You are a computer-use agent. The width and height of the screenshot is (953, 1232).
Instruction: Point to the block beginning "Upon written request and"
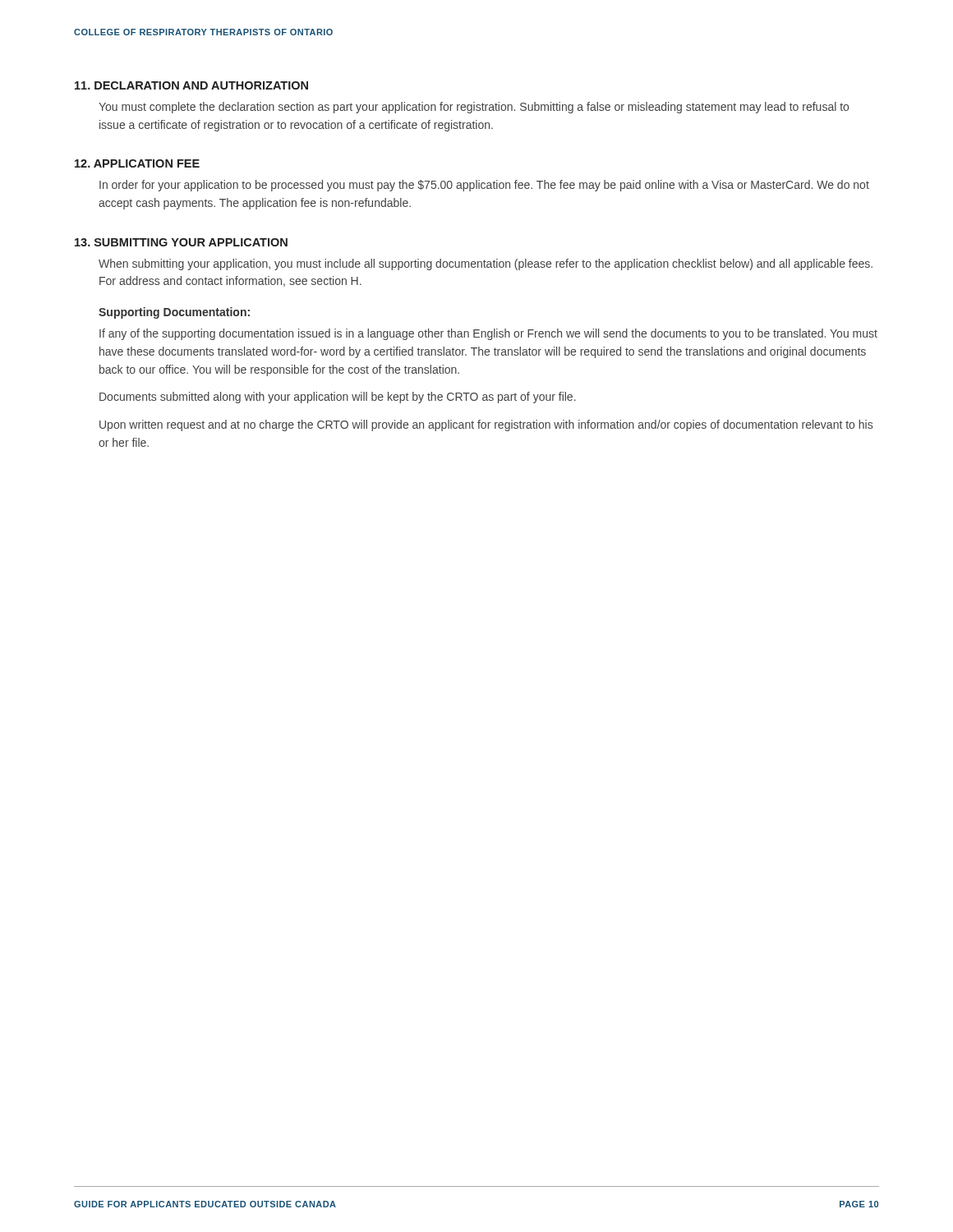pos(486,433)
